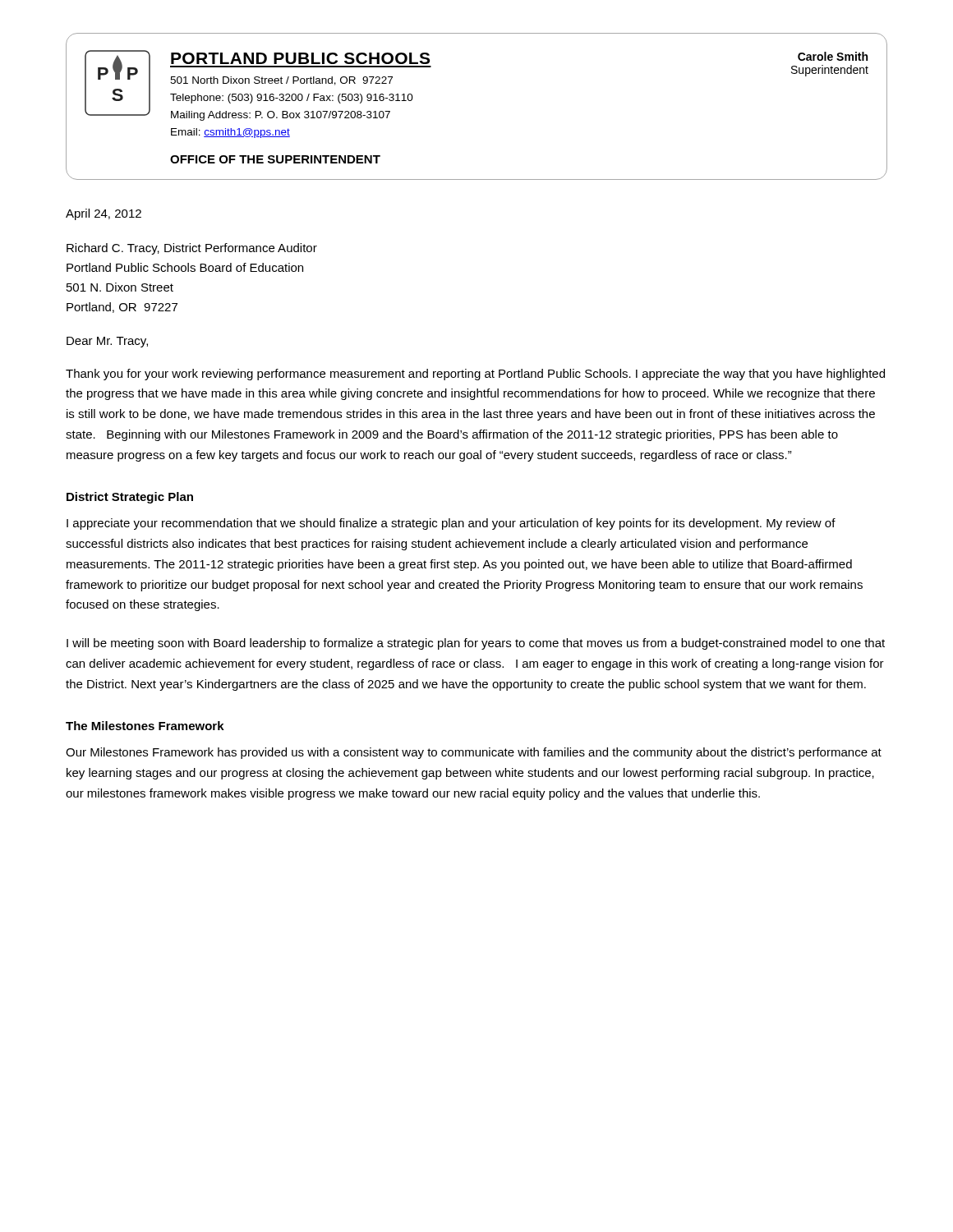Screen dimensions: 1232x953
Task: Click on the text block that says "Our Milestones Framework has provided us"
Action: click(x=473, y=773)
